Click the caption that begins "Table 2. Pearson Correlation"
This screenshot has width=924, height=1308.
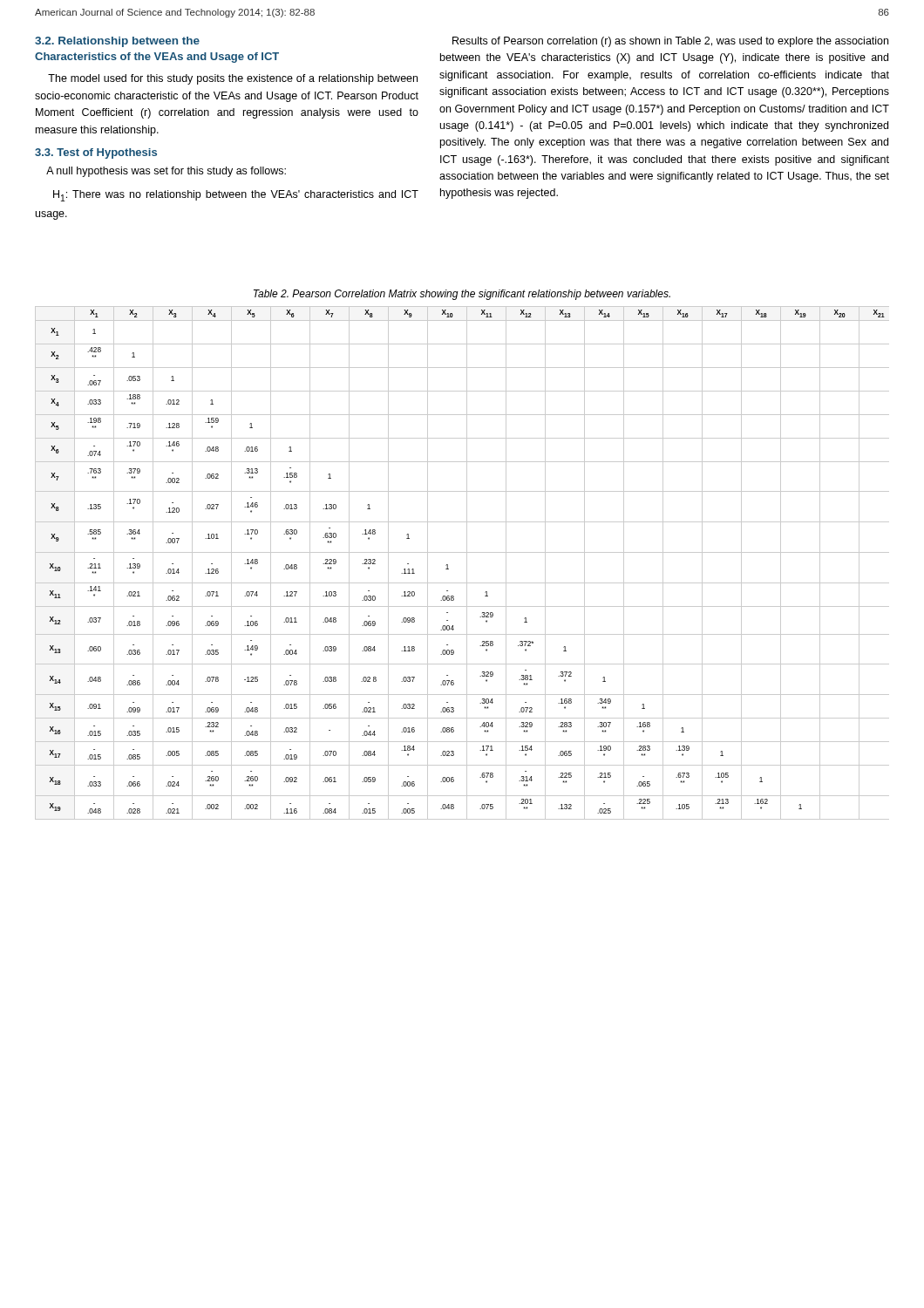pyautogui.click(x=462, y=294)
